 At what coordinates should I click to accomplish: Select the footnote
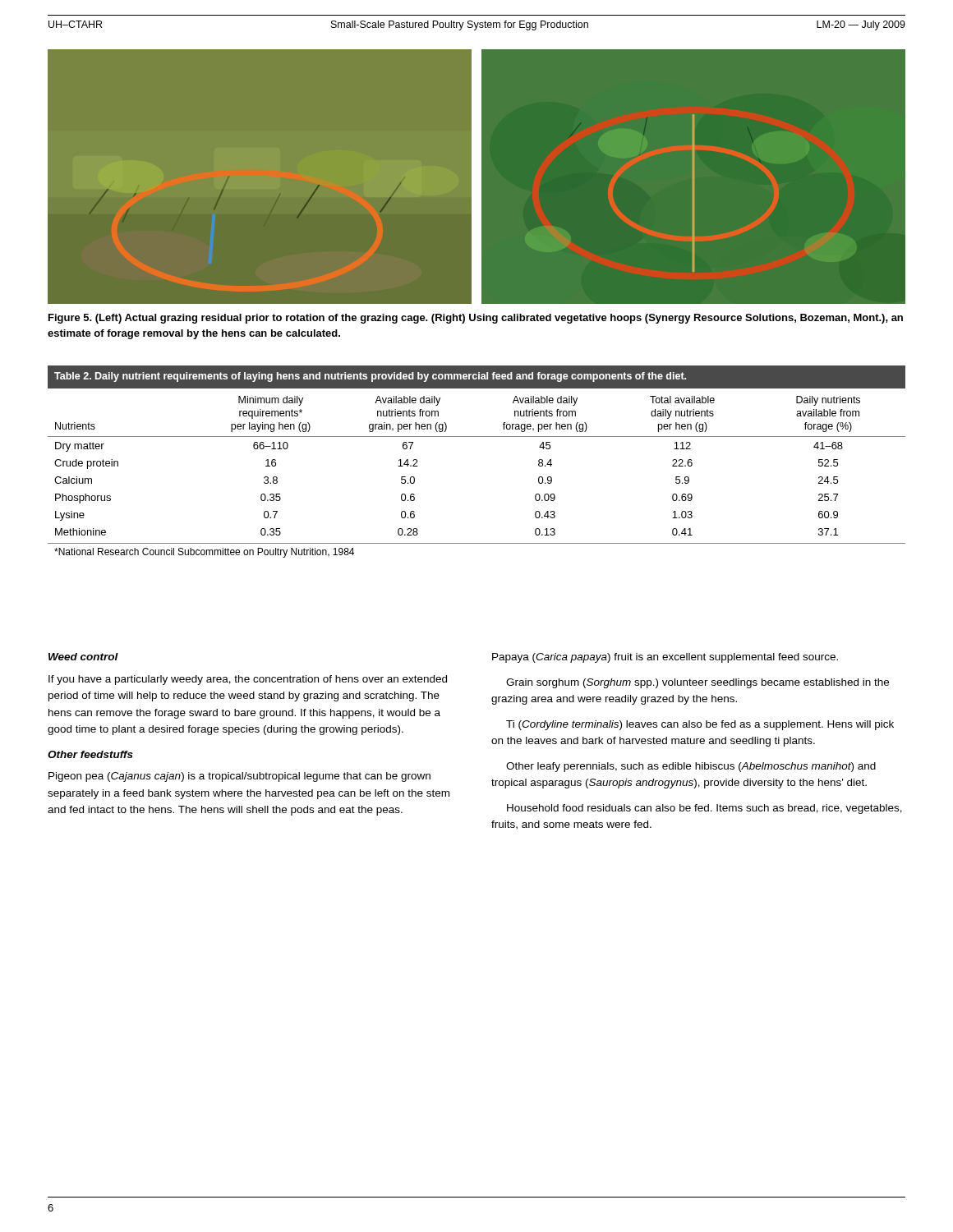(x=204, y=552)
